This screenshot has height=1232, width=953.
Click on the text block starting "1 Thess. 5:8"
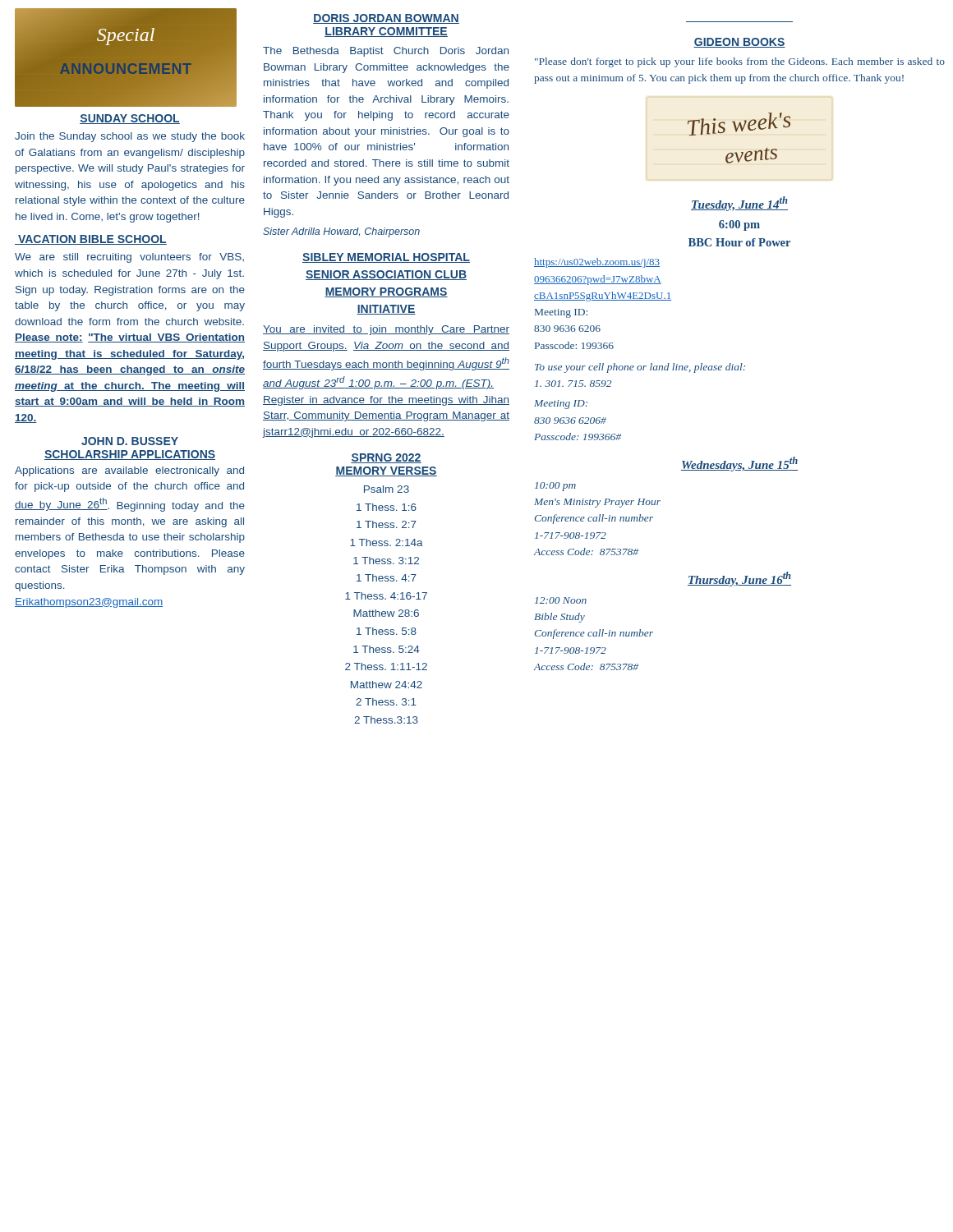(x=386, y=631)
